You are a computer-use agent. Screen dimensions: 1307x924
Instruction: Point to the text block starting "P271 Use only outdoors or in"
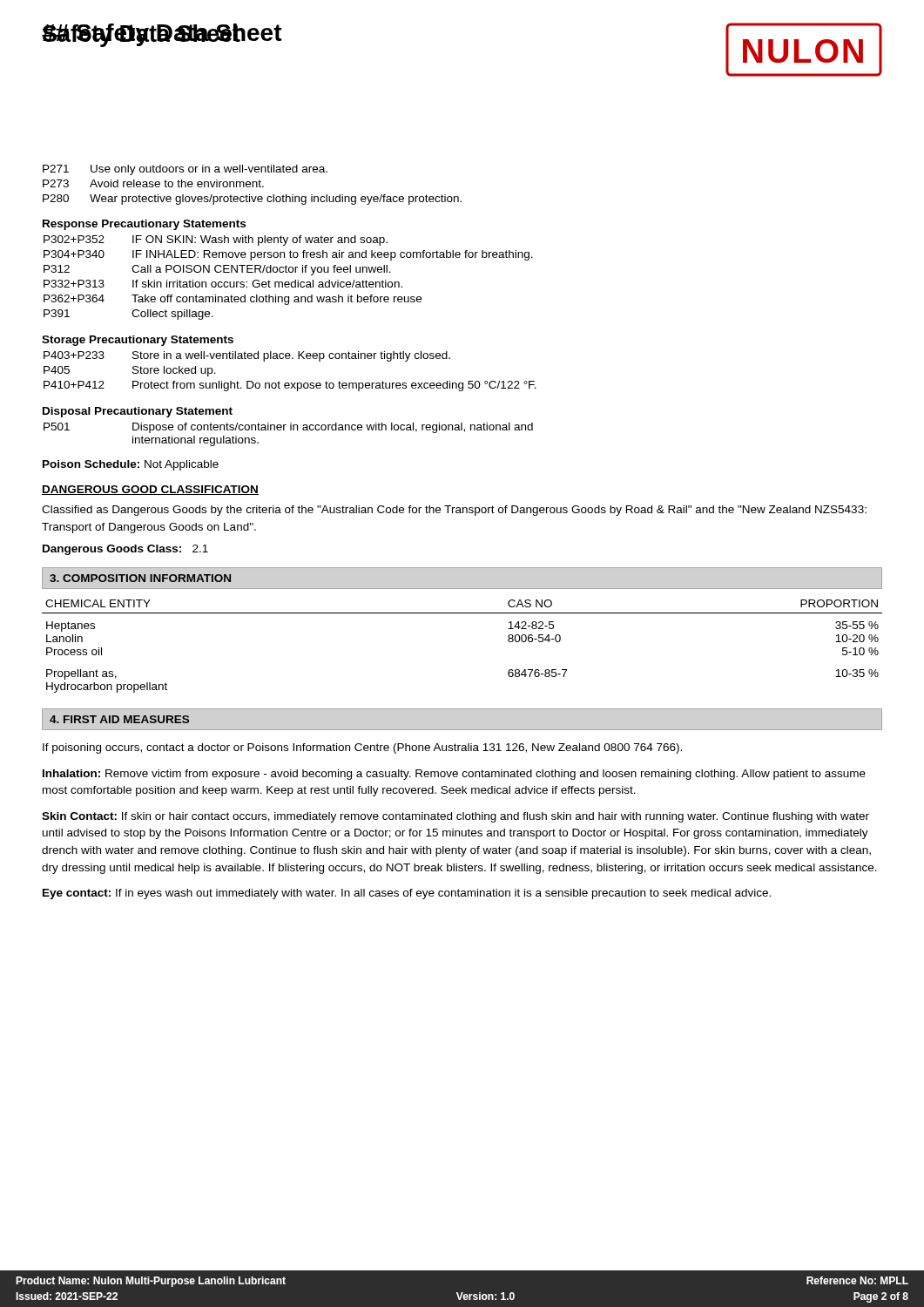point(185,169)
